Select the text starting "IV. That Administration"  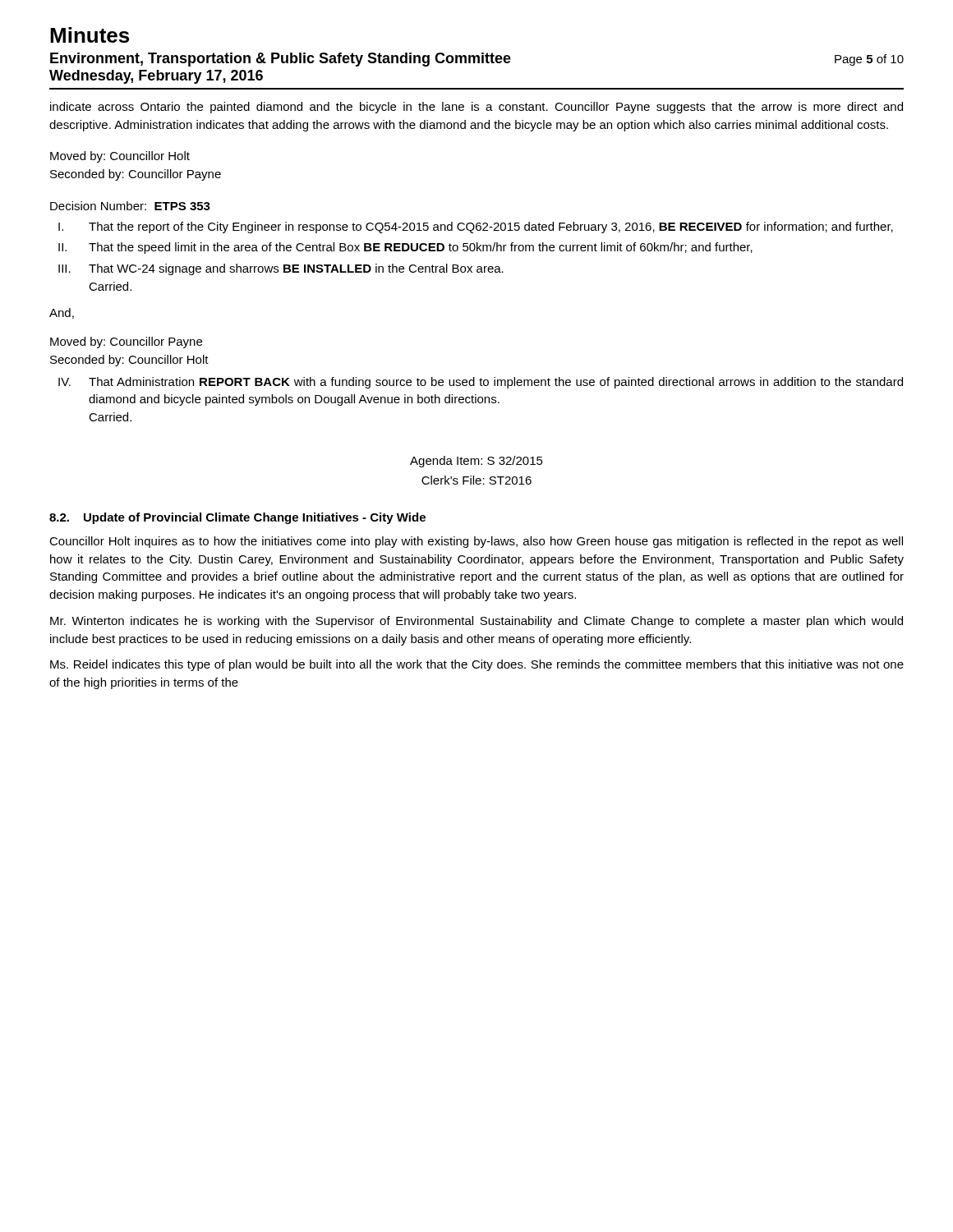[476, 399]
